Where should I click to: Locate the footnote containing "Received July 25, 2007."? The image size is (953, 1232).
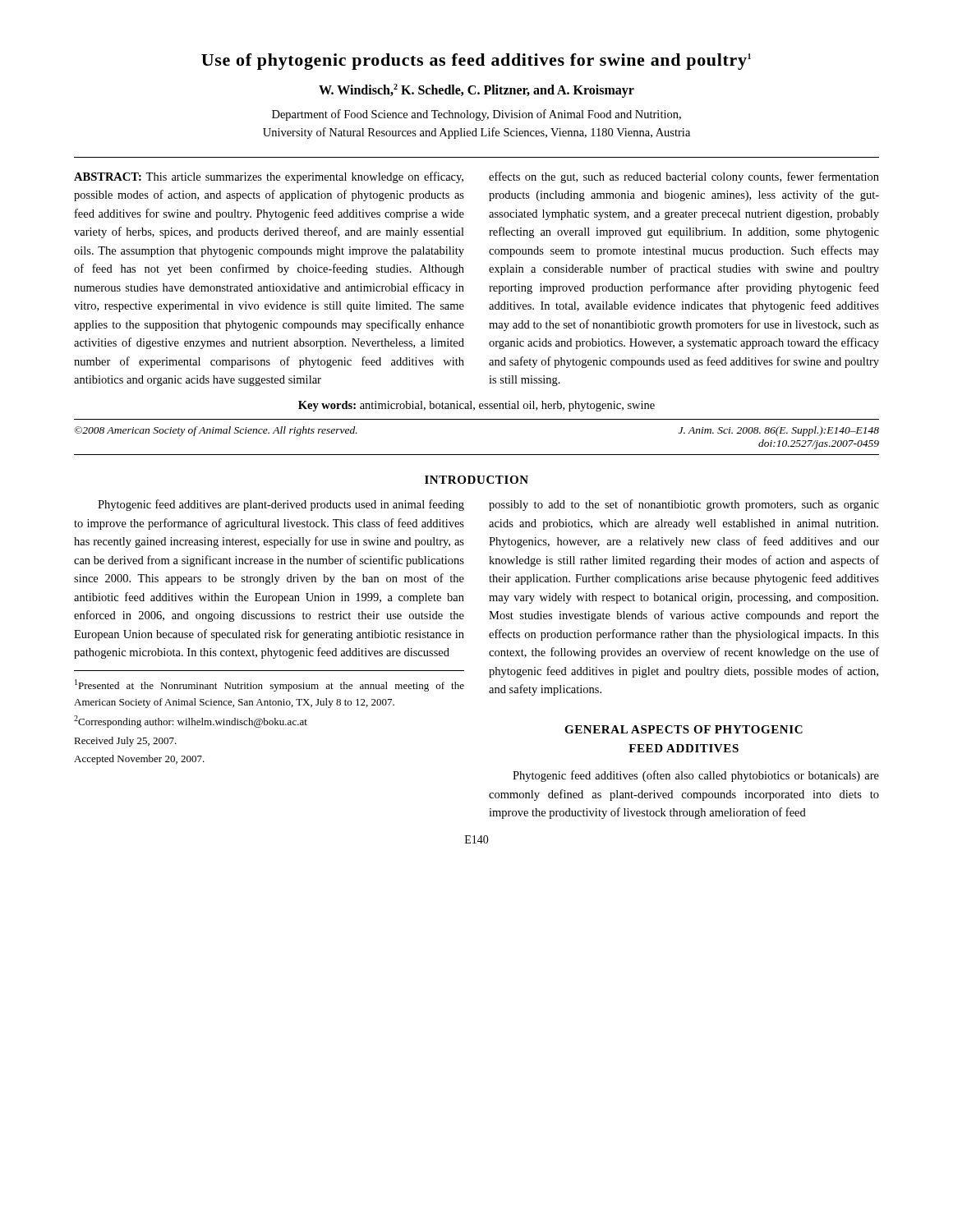click(125, 740)
